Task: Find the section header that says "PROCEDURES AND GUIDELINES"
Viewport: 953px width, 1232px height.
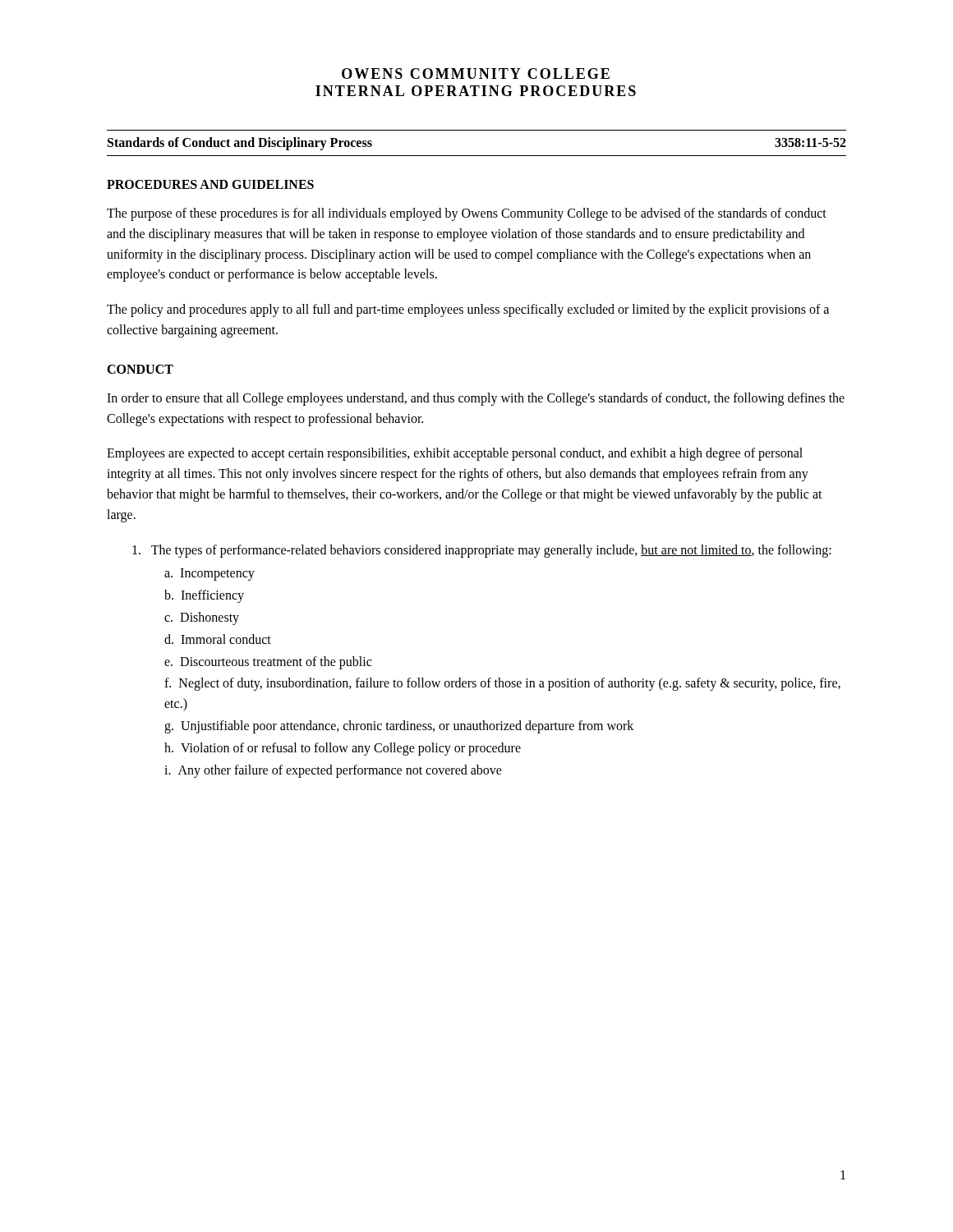Action: (x=211, y=184)
